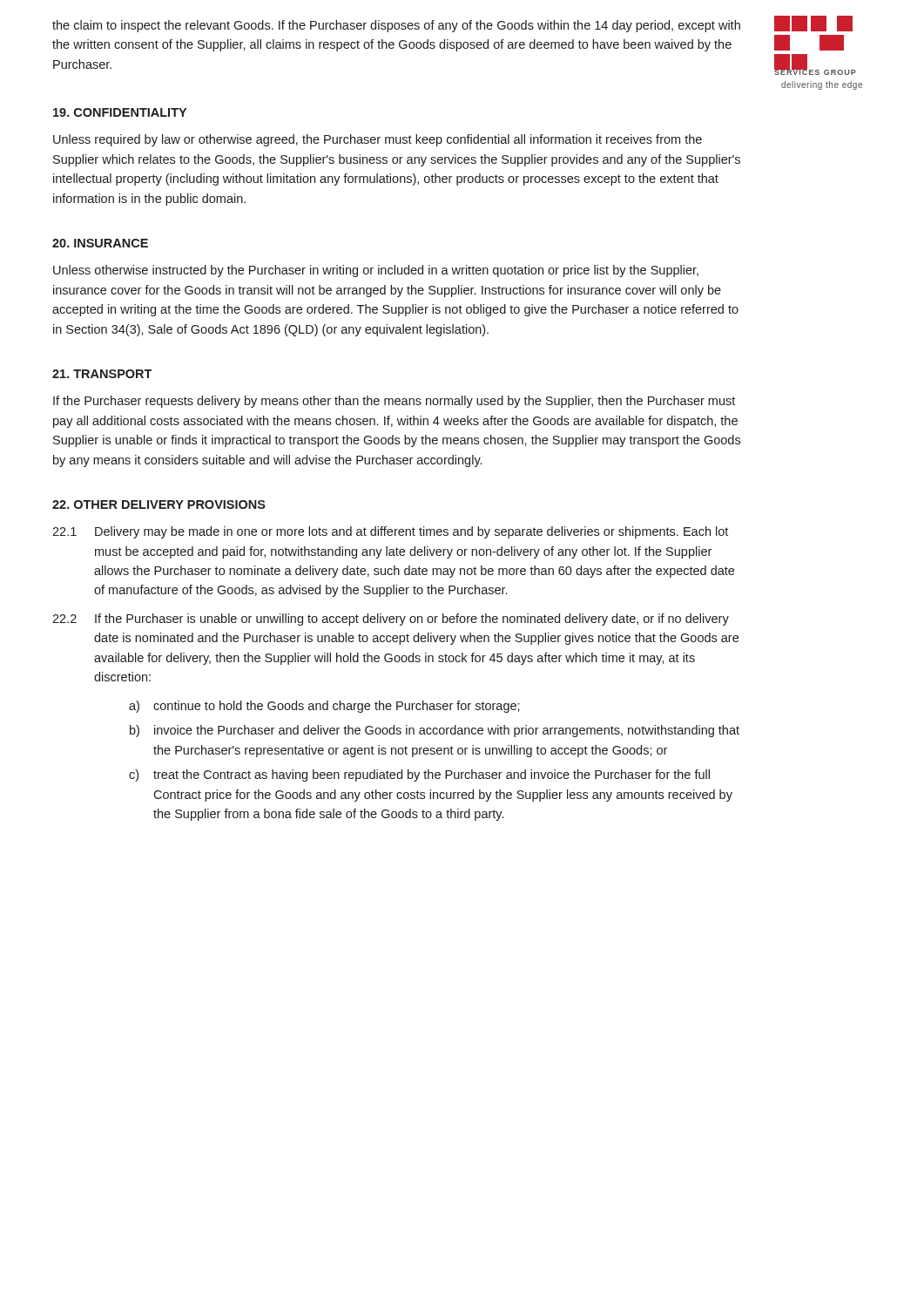Navigate to the element starting "20. INSURANCE"
924x1307 pixels.
(100, 243)
